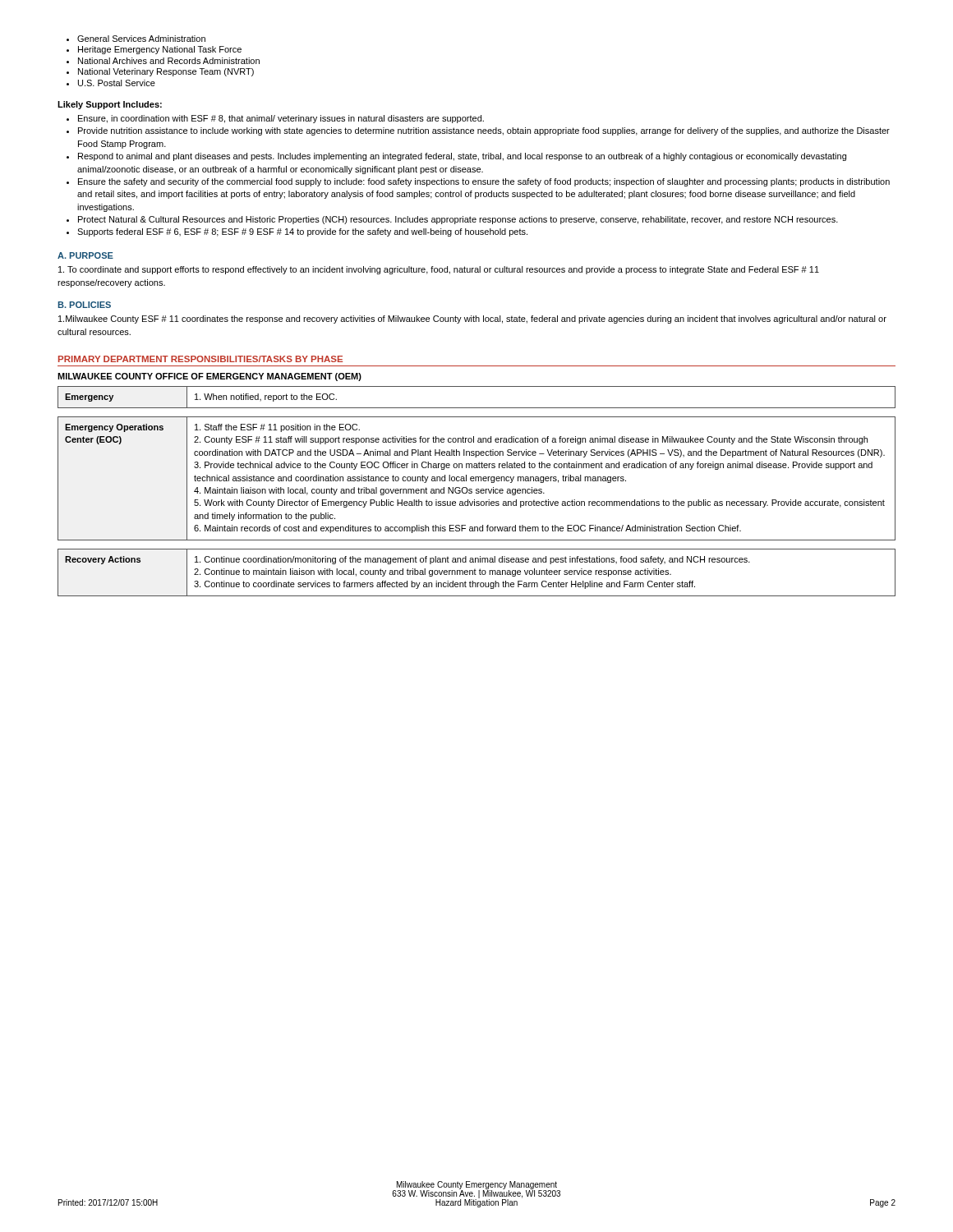
Task: Point to the element starting "Supports federal ESF"
Action: (x=476, y=233)
